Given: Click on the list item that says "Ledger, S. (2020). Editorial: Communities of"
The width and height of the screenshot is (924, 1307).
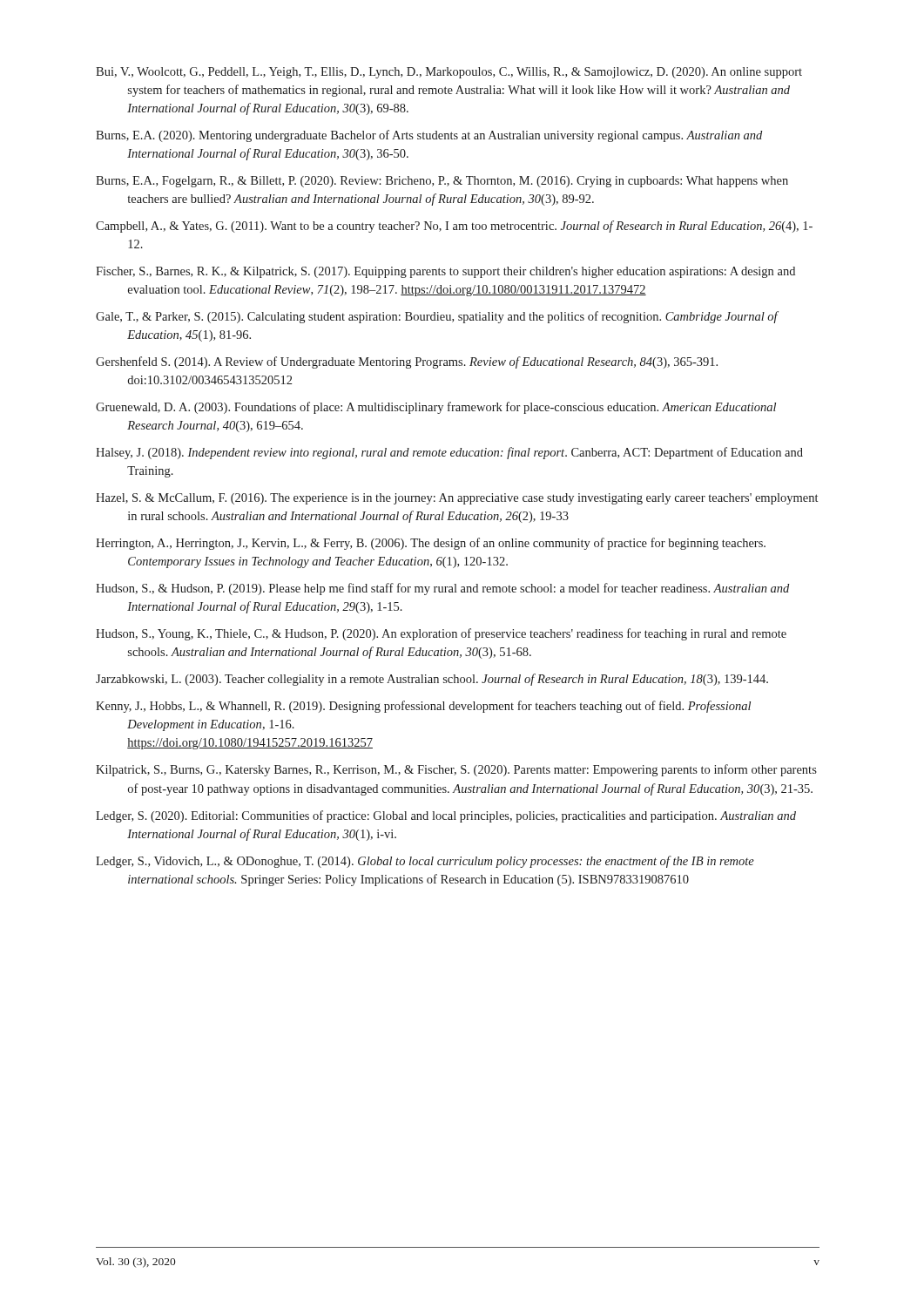Looking at the screenshot, I should [x=446, y=824].
